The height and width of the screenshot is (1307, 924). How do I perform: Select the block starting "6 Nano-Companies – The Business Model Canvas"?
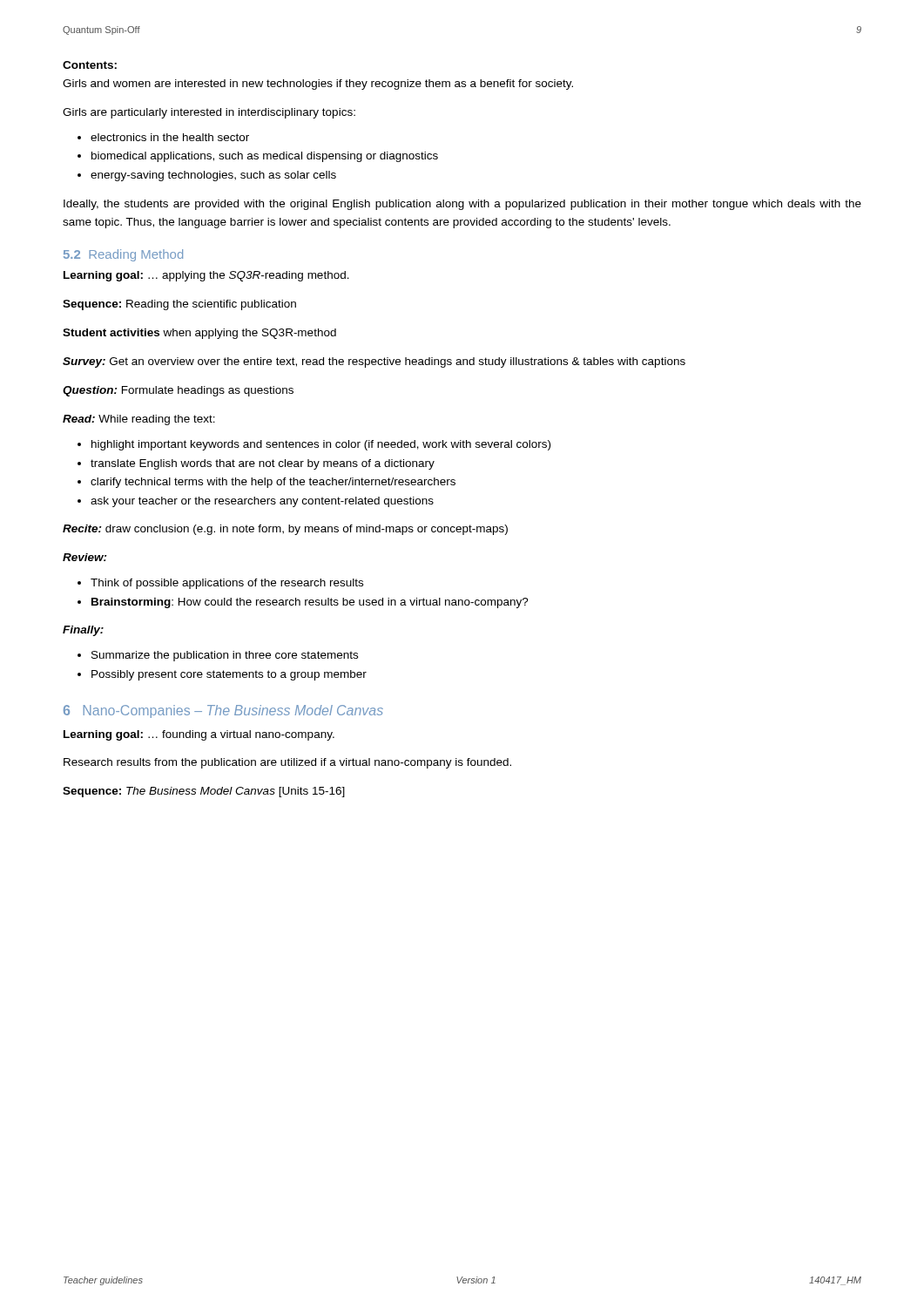[223, 711]
